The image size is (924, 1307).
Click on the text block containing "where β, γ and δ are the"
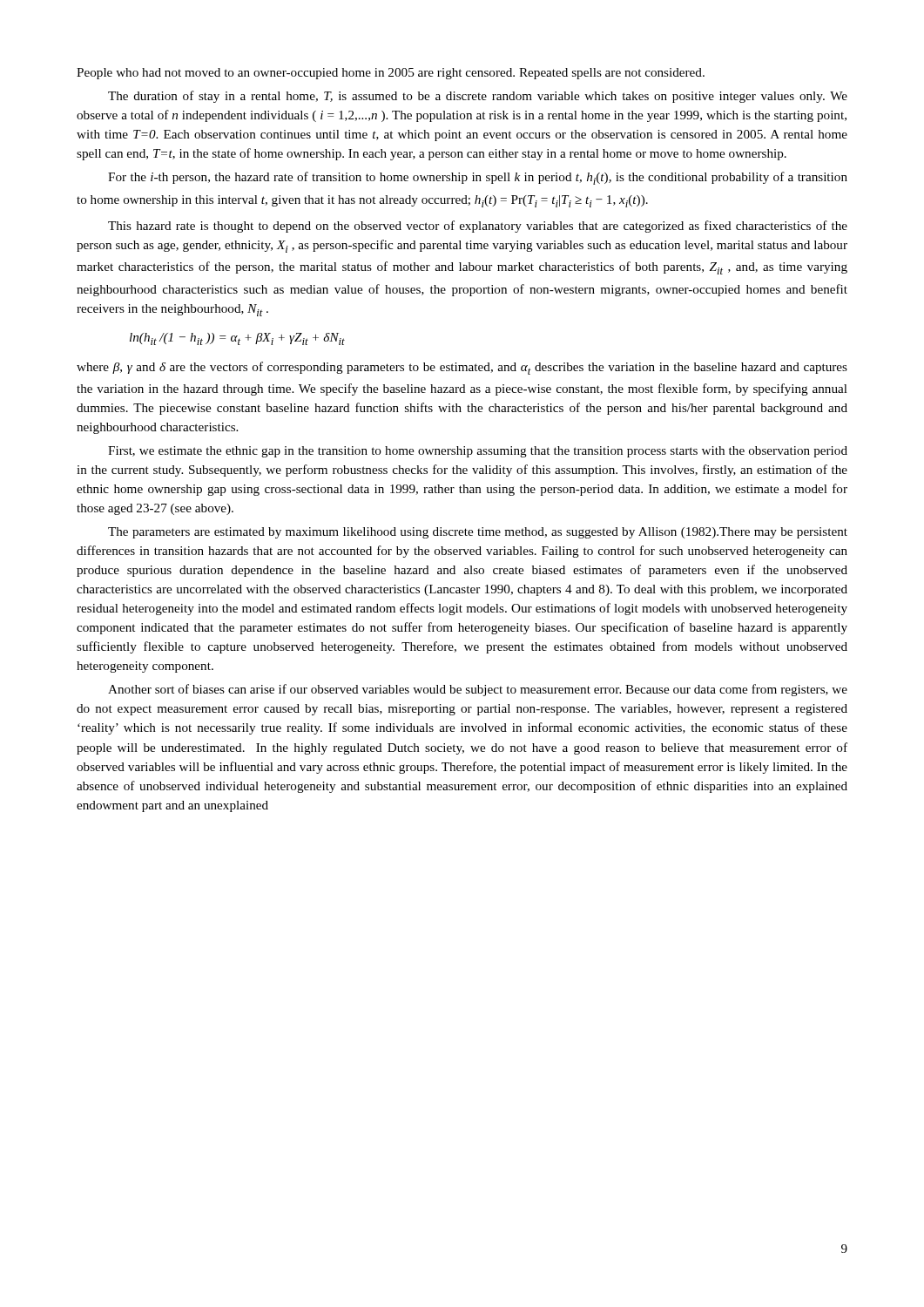[462, 397]
